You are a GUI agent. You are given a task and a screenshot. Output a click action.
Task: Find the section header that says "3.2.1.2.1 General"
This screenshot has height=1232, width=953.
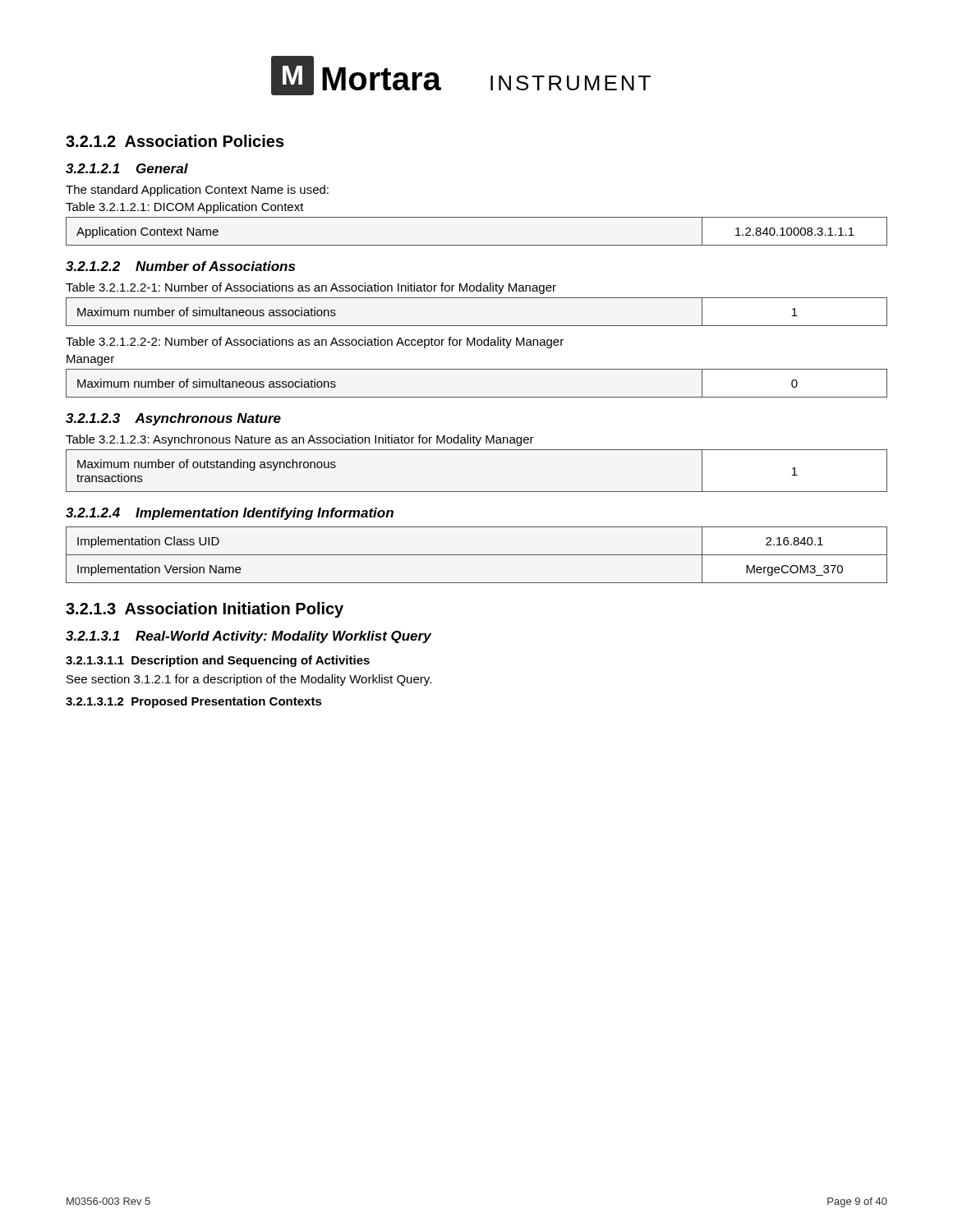click(x=127, y=169)
